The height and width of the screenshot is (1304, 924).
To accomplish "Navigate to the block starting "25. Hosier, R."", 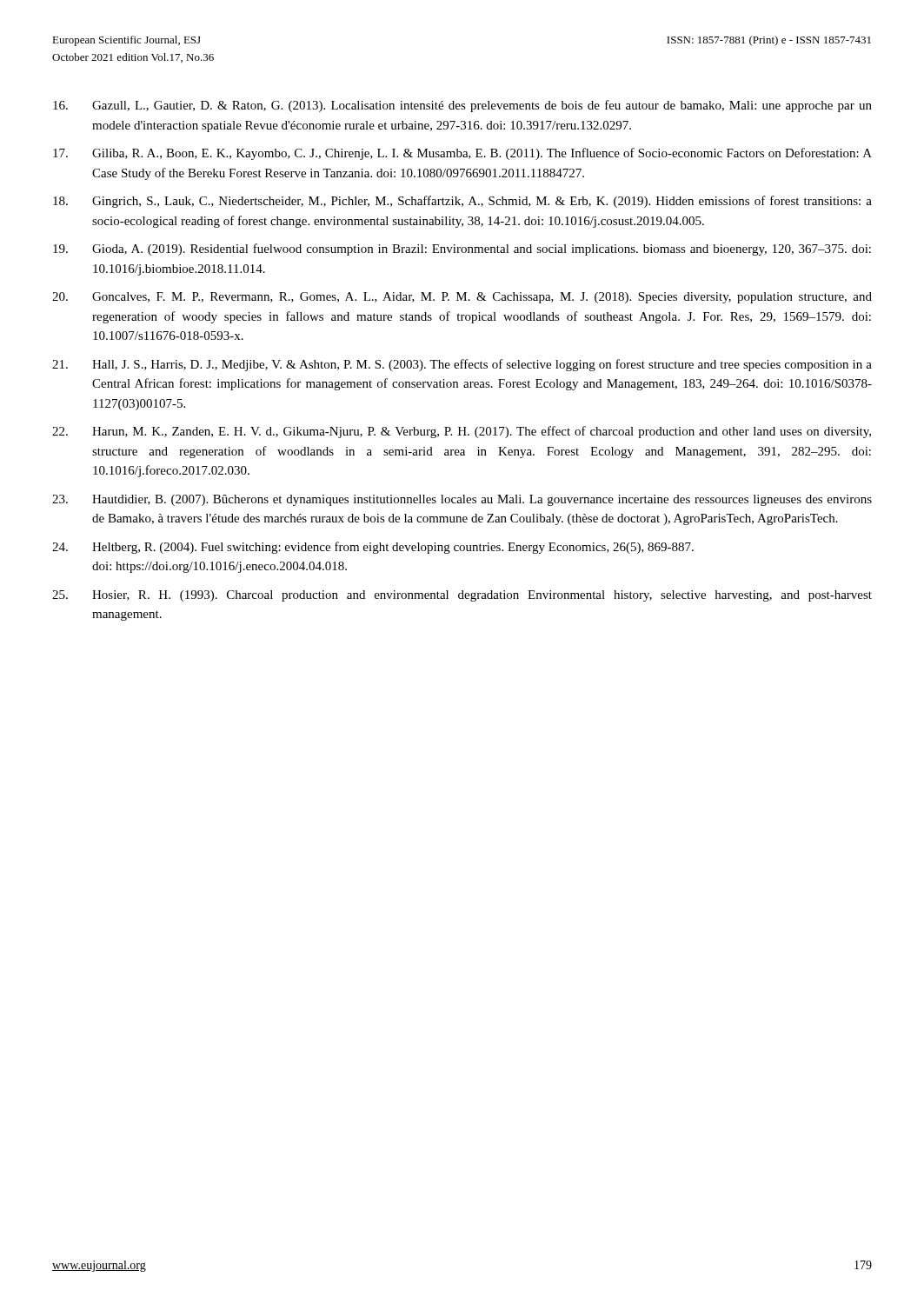I will [462, 604].
